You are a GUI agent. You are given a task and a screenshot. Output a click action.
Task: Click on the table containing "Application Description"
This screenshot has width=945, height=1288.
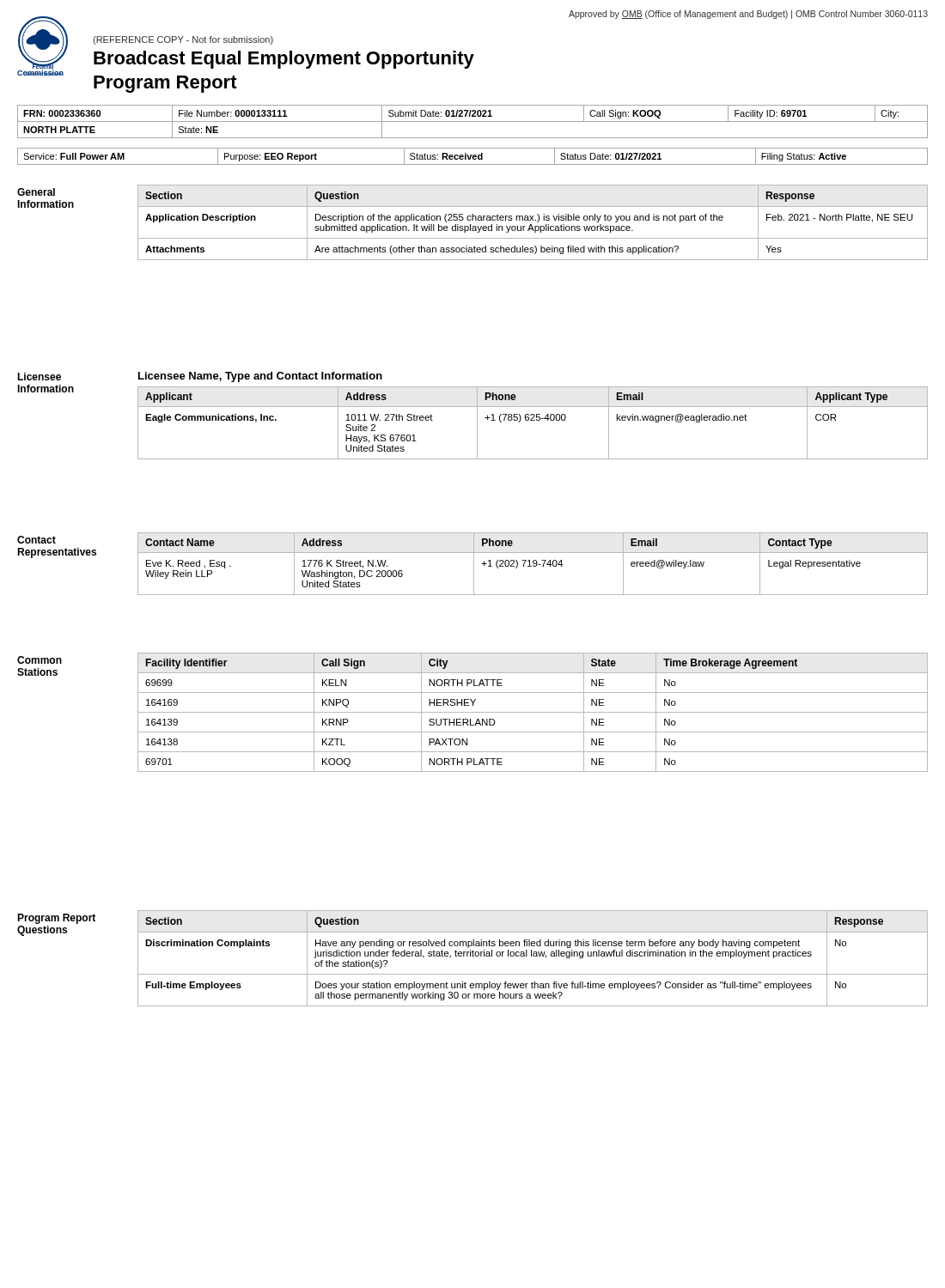533,222
